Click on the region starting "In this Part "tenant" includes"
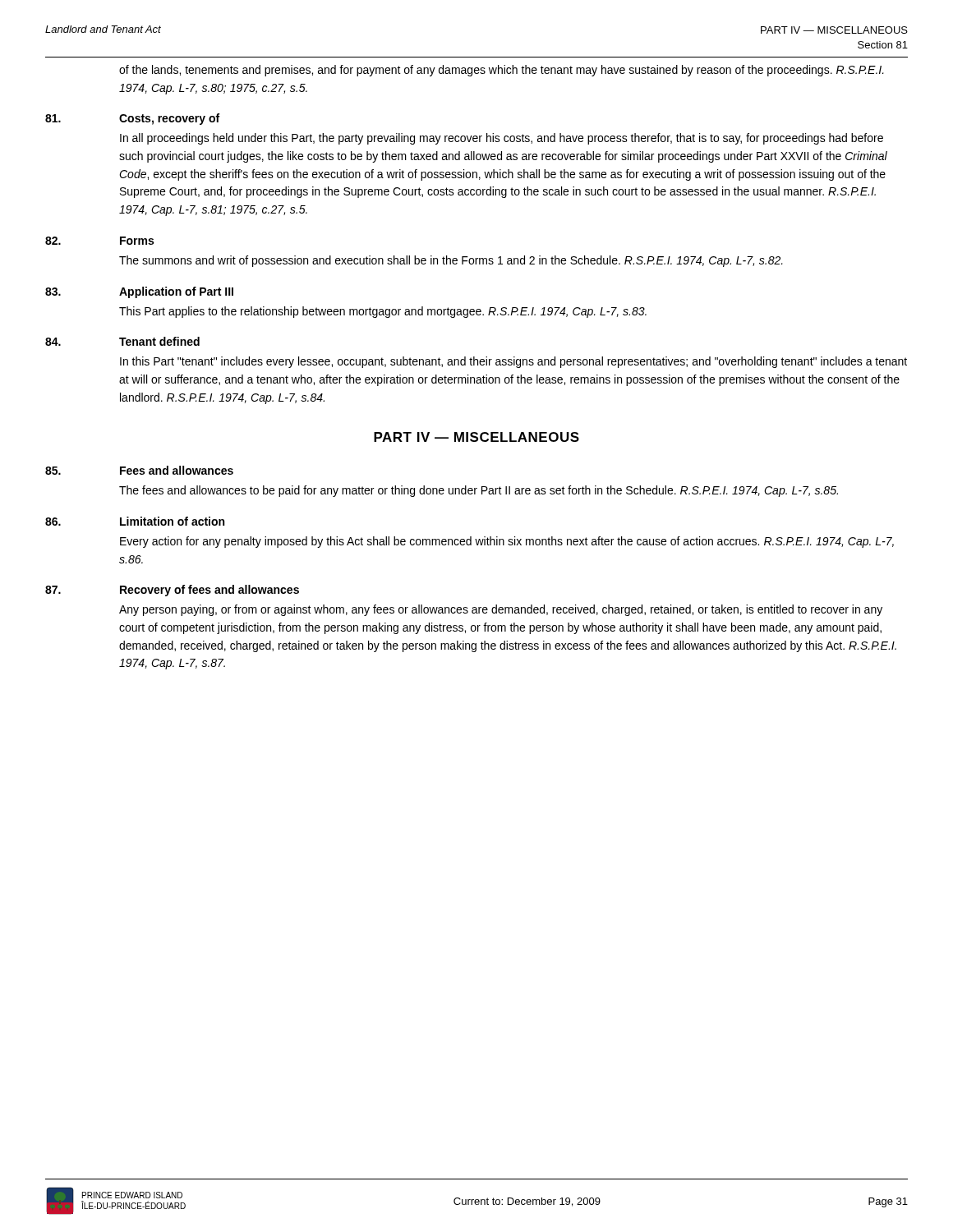Viewport: 953px width, 1232px height. [513, 379]
